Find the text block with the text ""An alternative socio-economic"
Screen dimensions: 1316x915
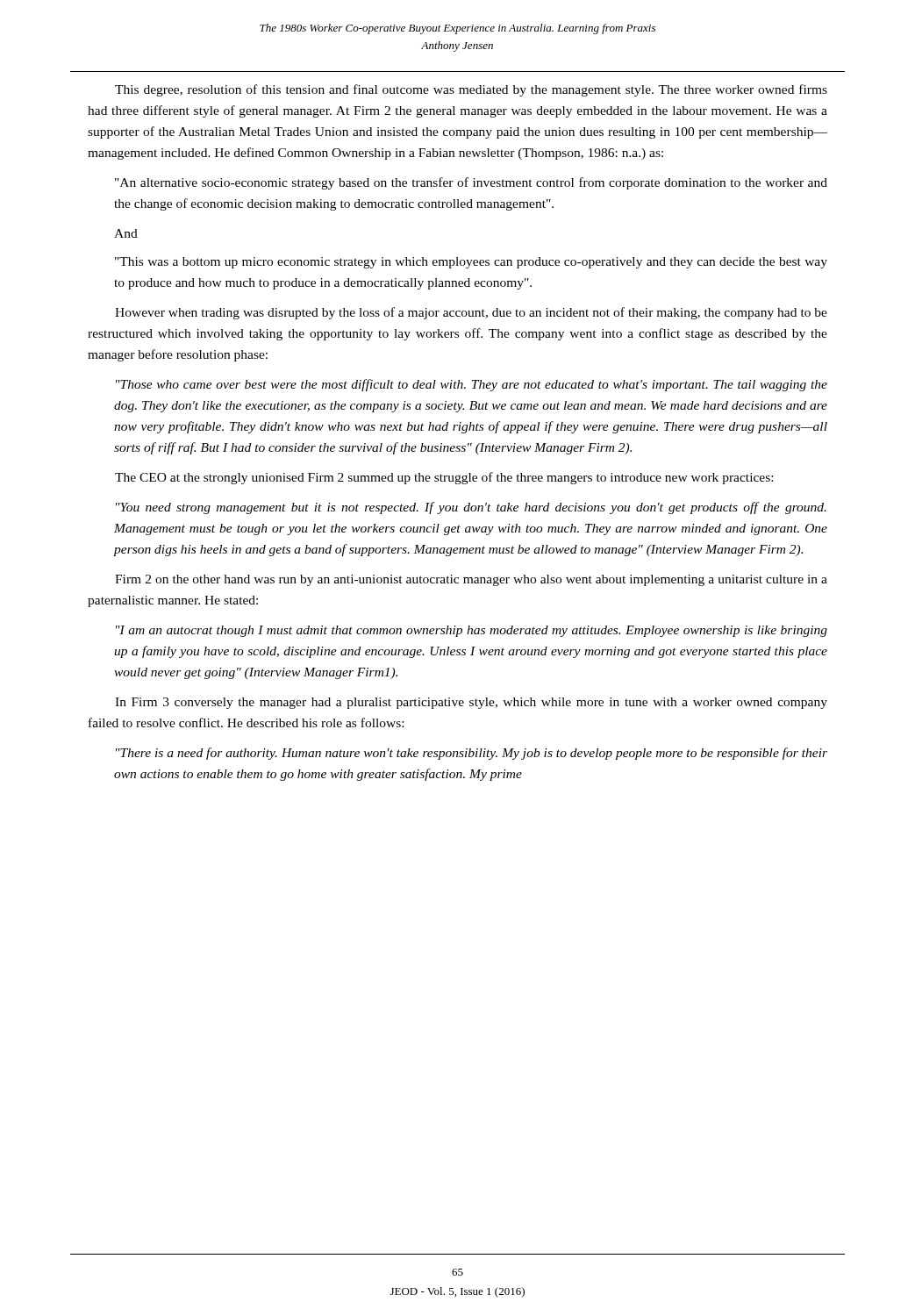tap(471, 193)
